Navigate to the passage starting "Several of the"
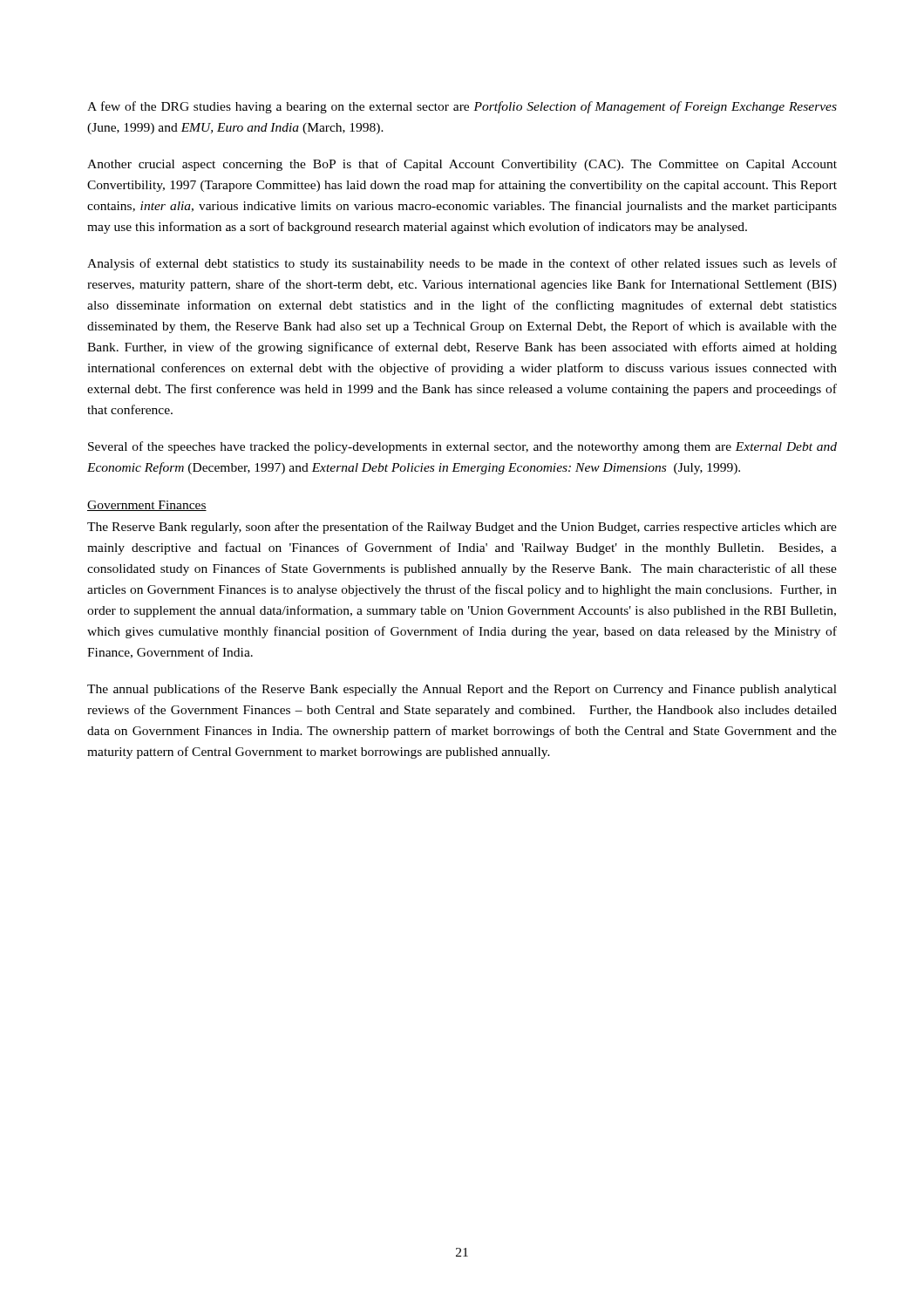 (462, 457)
